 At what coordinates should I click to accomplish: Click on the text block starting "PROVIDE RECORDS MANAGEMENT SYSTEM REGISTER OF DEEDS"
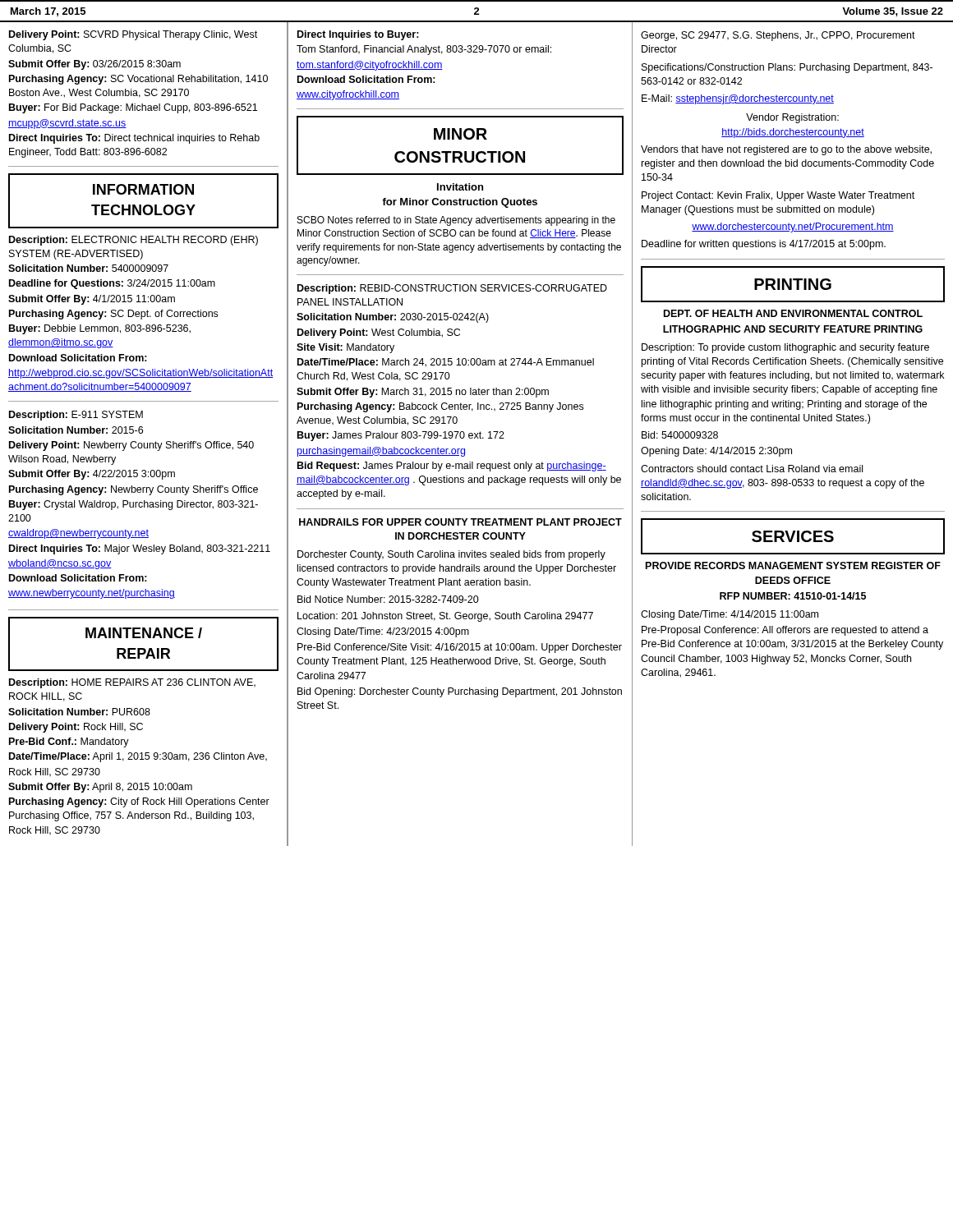(x=793, y=573)
